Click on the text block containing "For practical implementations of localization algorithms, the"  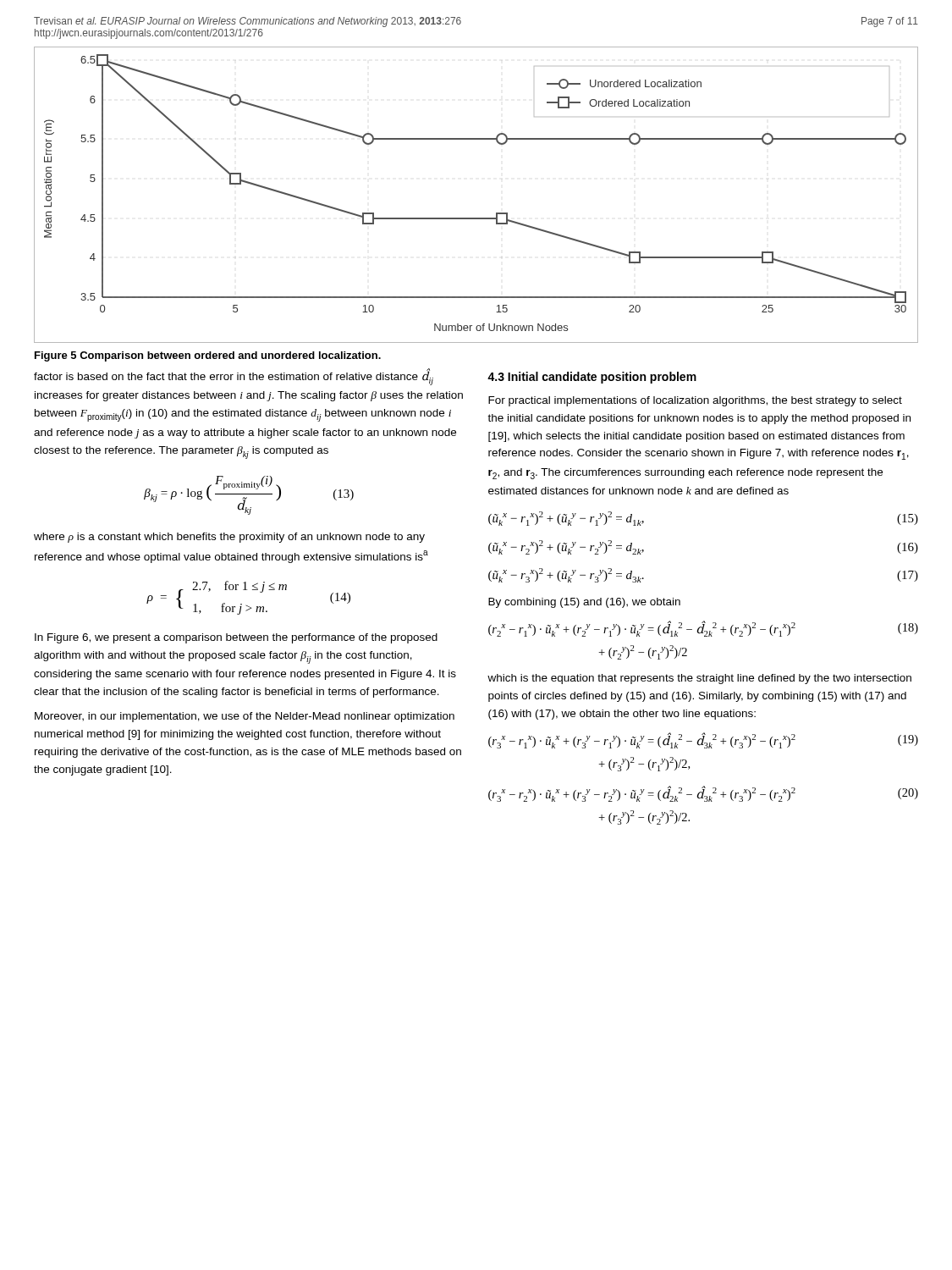pyautogui.click(x=703, y=446)
